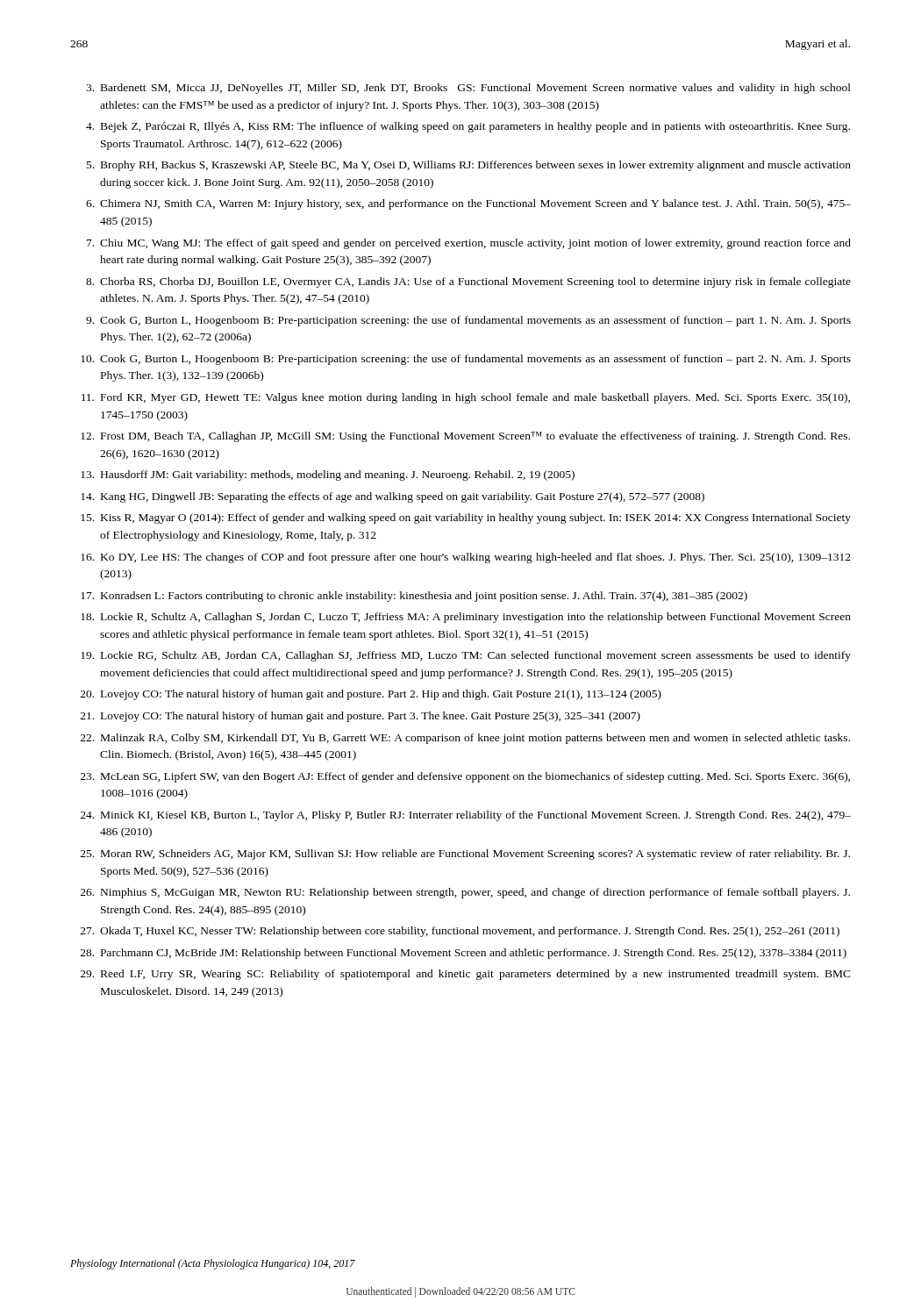Locate the list item that says "20. Lovejoy CO: The natural history"
This screenshot has width=921, height=1316.
pyautogui.click(x=460, y=694)
